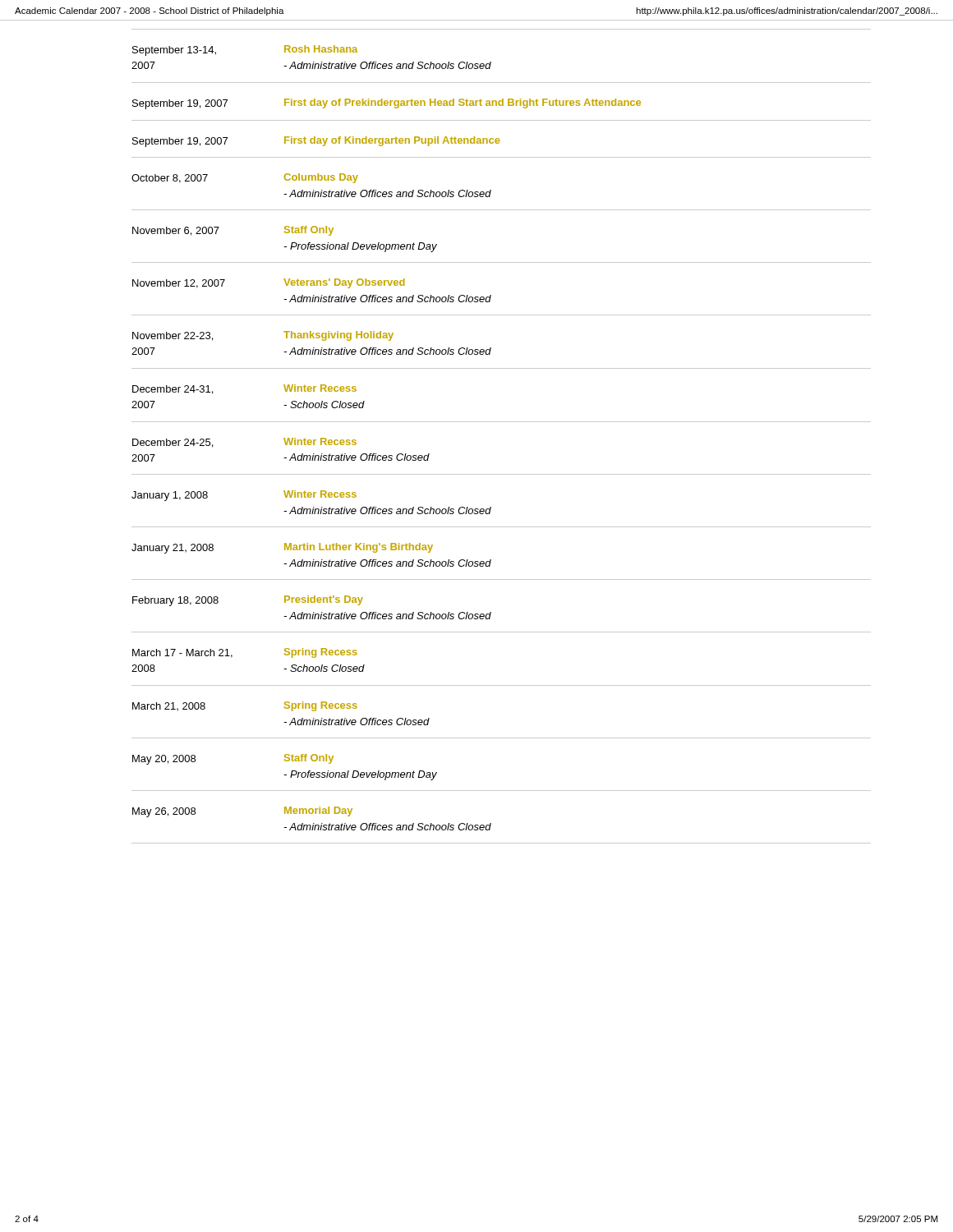The image size is (953, 1232).
Task: Select the list item that says "October 8, 2007 Columbus Day - Administrative"
Action: pyautogui.click(x=501, y=186)
